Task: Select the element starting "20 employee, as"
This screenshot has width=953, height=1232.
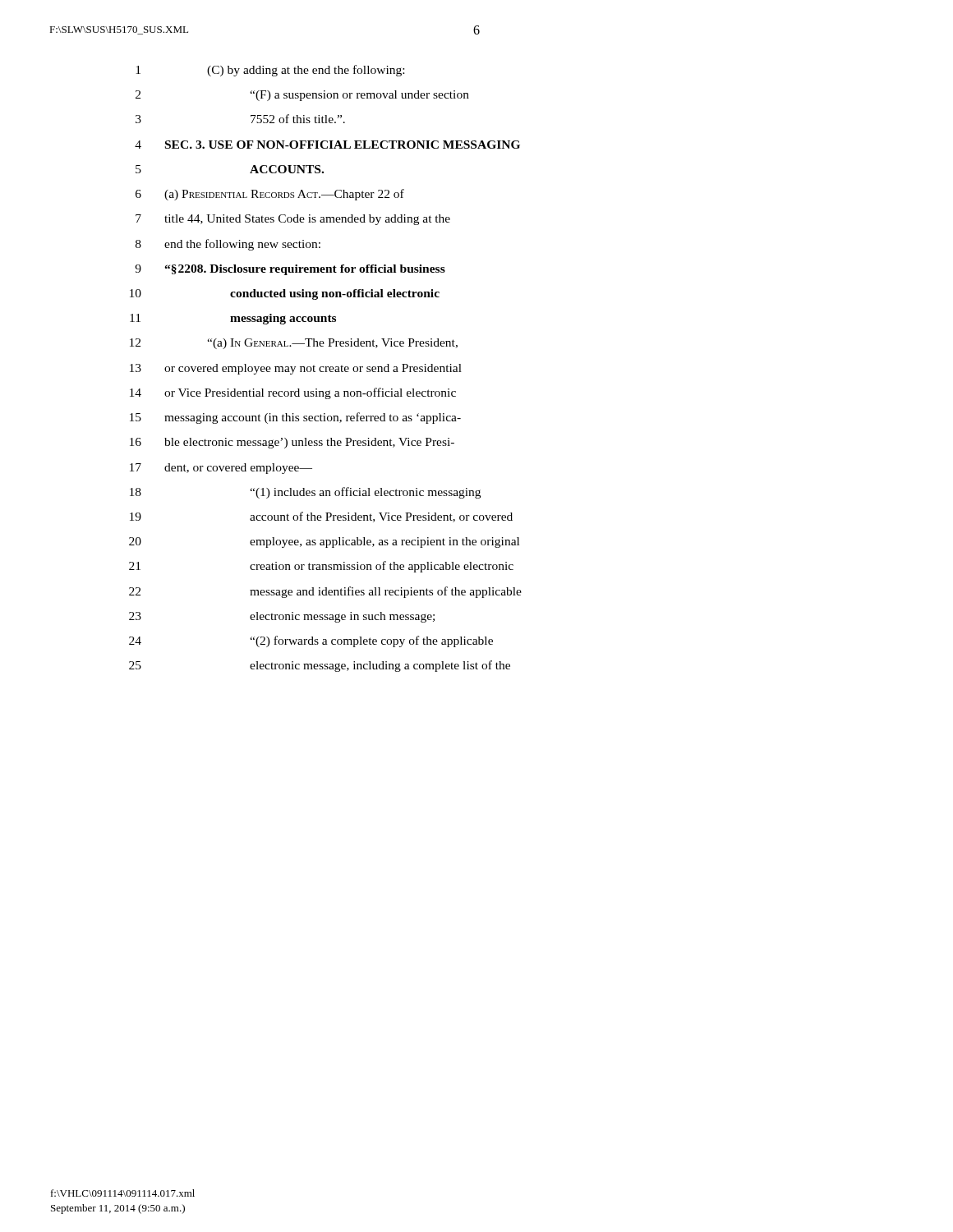Action: 493,541
